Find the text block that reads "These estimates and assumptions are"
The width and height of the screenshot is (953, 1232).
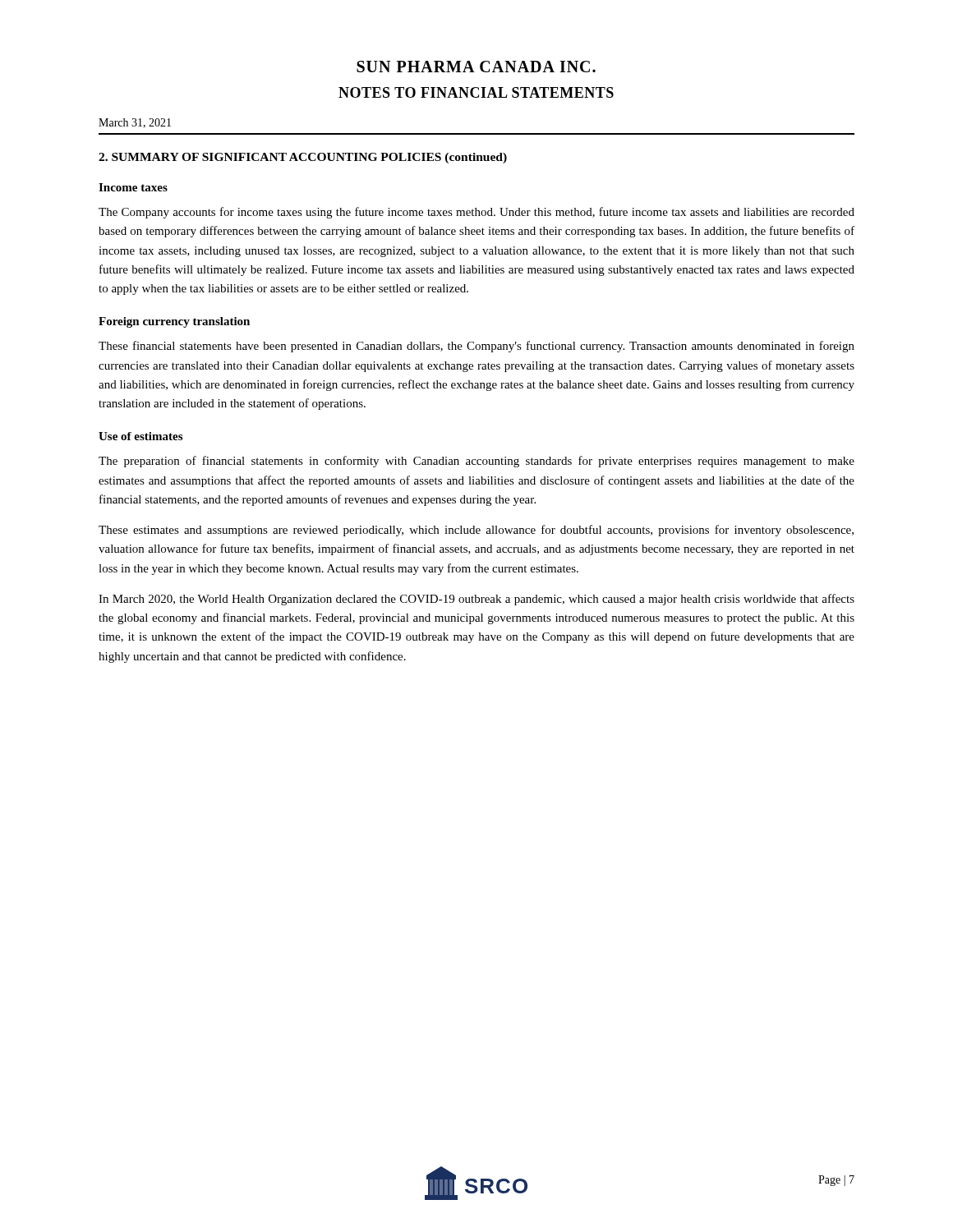476,549
